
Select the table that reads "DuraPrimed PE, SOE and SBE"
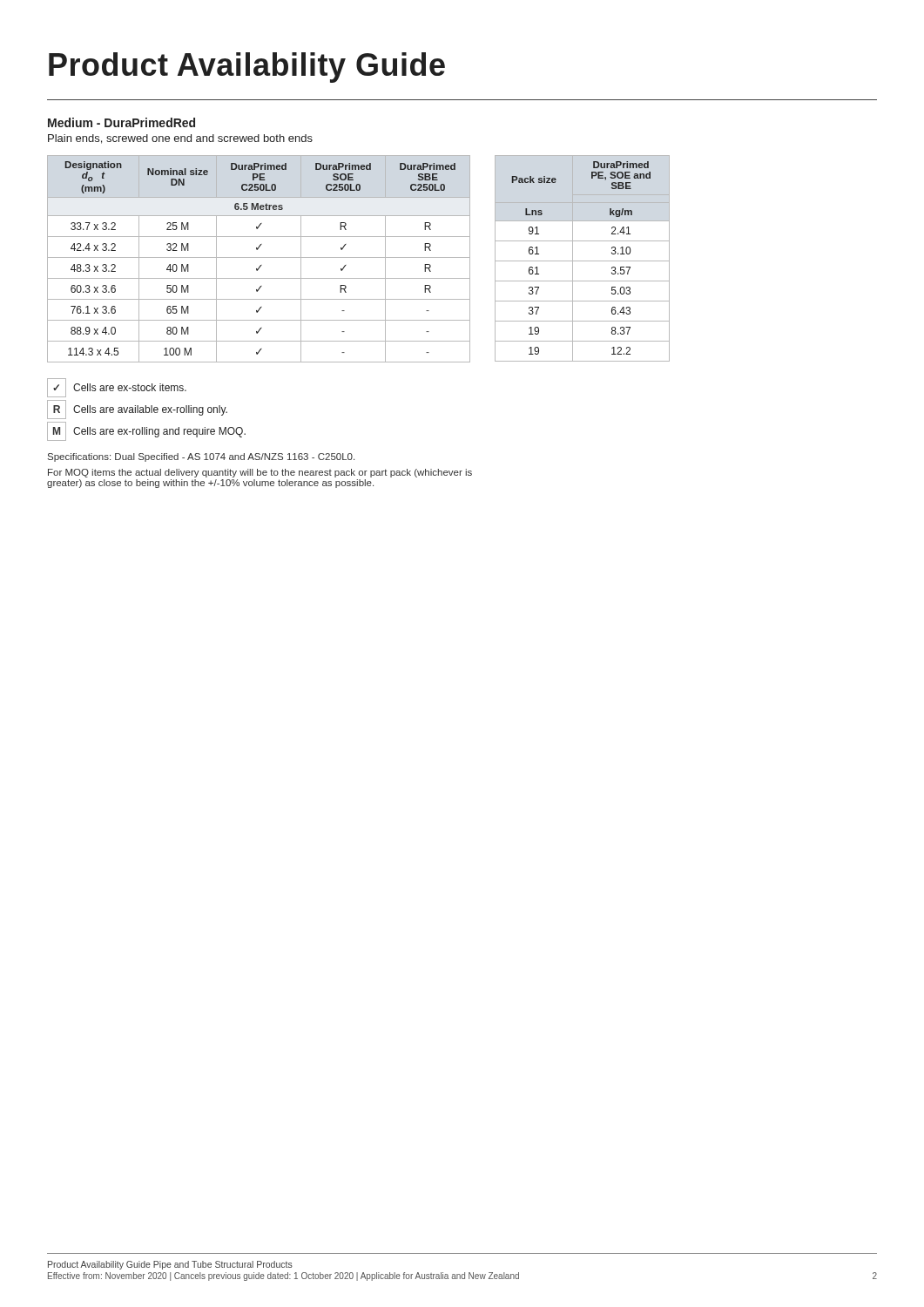582,258
